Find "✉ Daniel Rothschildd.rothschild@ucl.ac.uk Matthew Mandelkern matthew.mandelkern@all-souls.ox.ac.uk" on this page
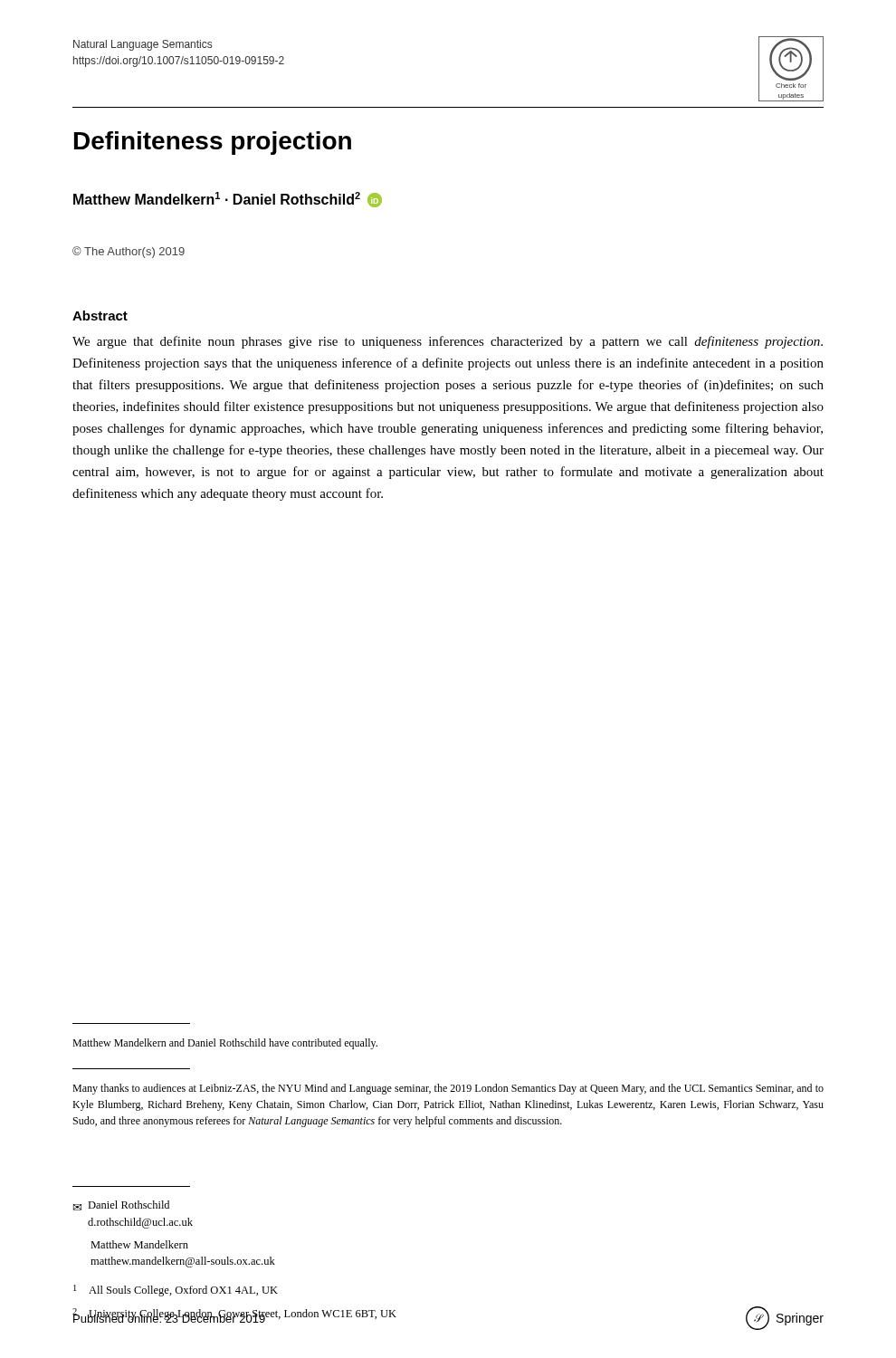The image size is (896, 1358). click(121, 1205)
